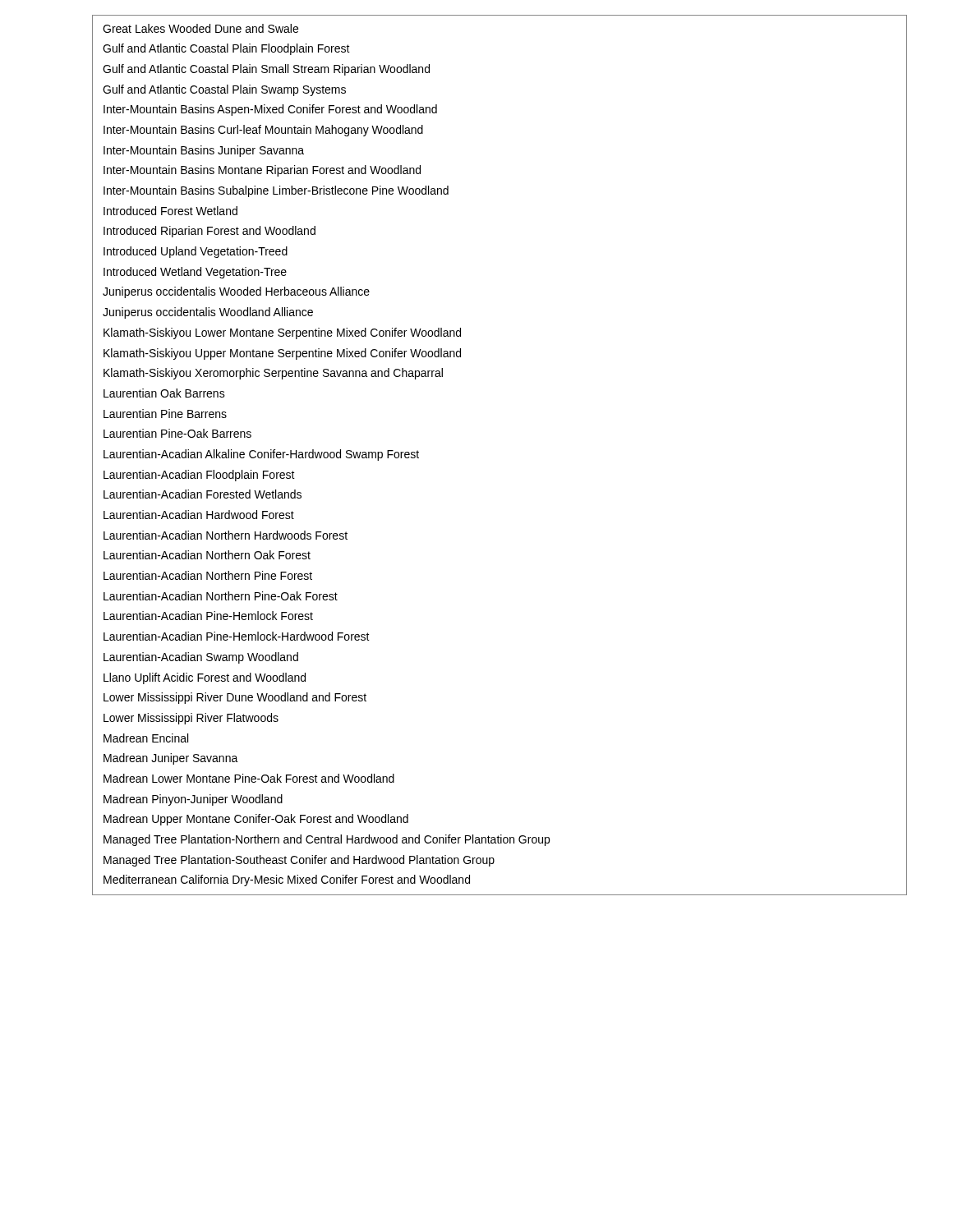Point to "Madrean Encinal"
The width and height of the screenshot is (953, 1232).
coord(146,738)
